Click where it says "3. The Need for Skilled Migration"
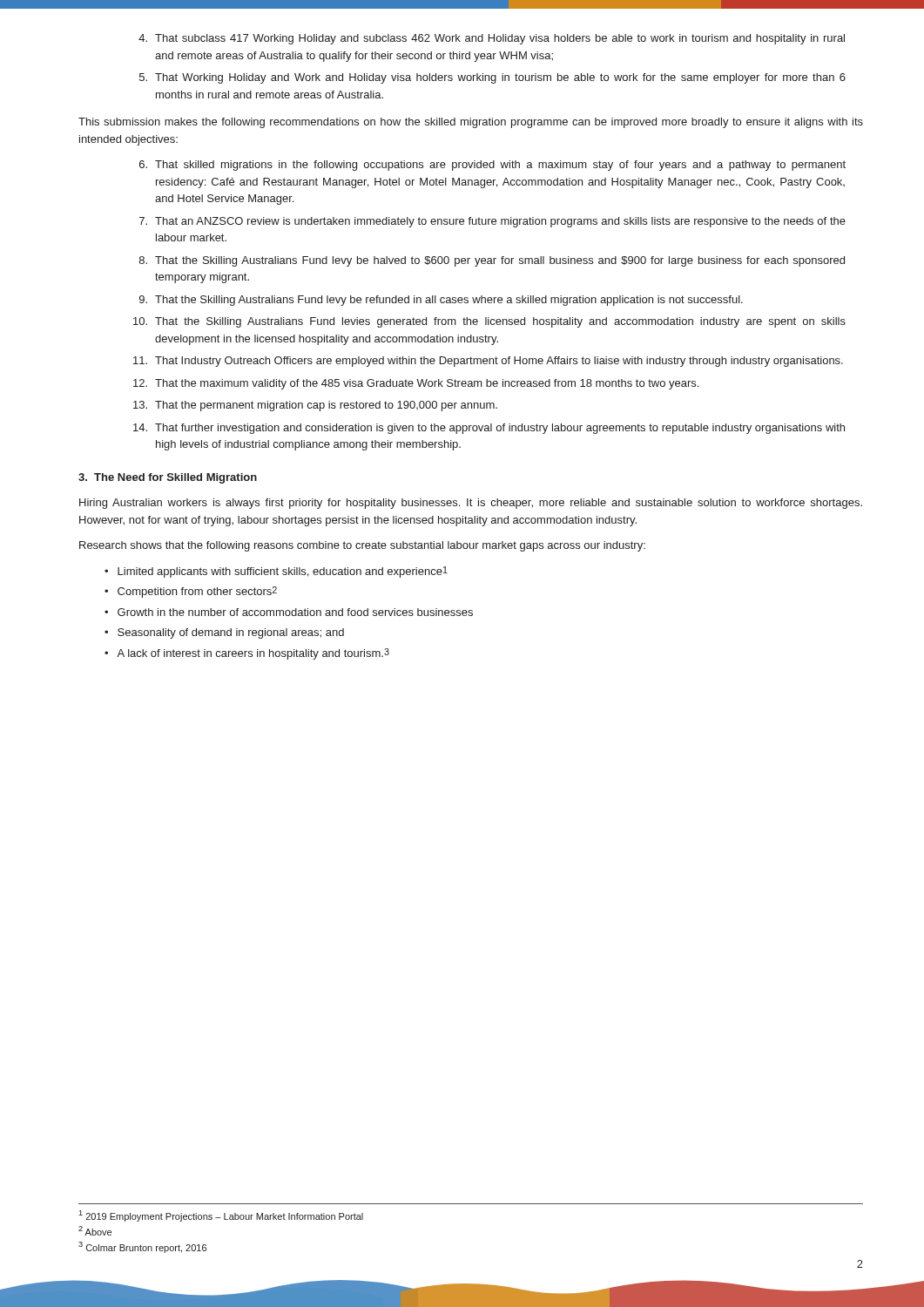 168,477
